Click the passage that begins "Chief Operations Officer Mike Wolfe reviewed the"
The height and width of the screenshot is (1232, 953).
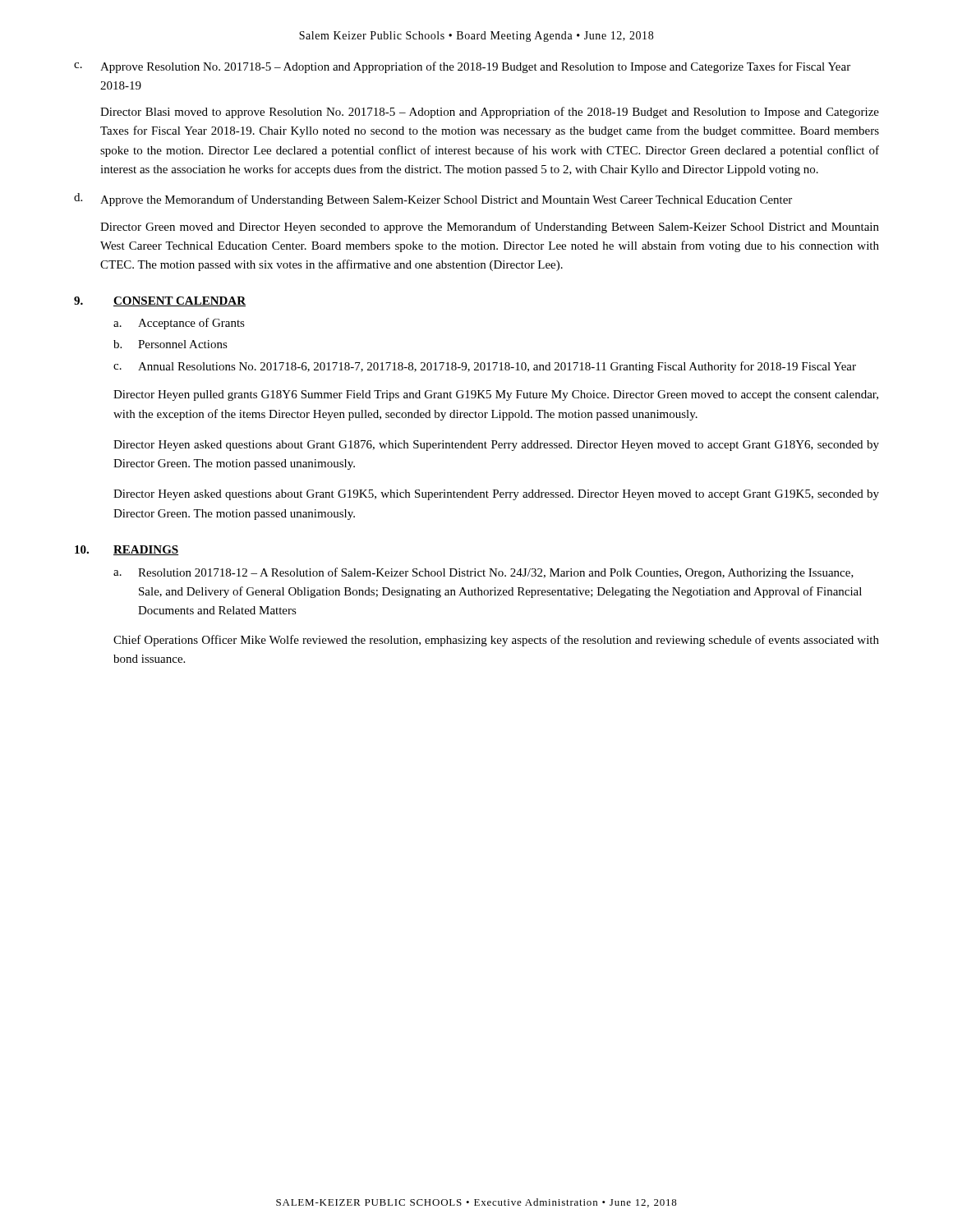point(496,649)
